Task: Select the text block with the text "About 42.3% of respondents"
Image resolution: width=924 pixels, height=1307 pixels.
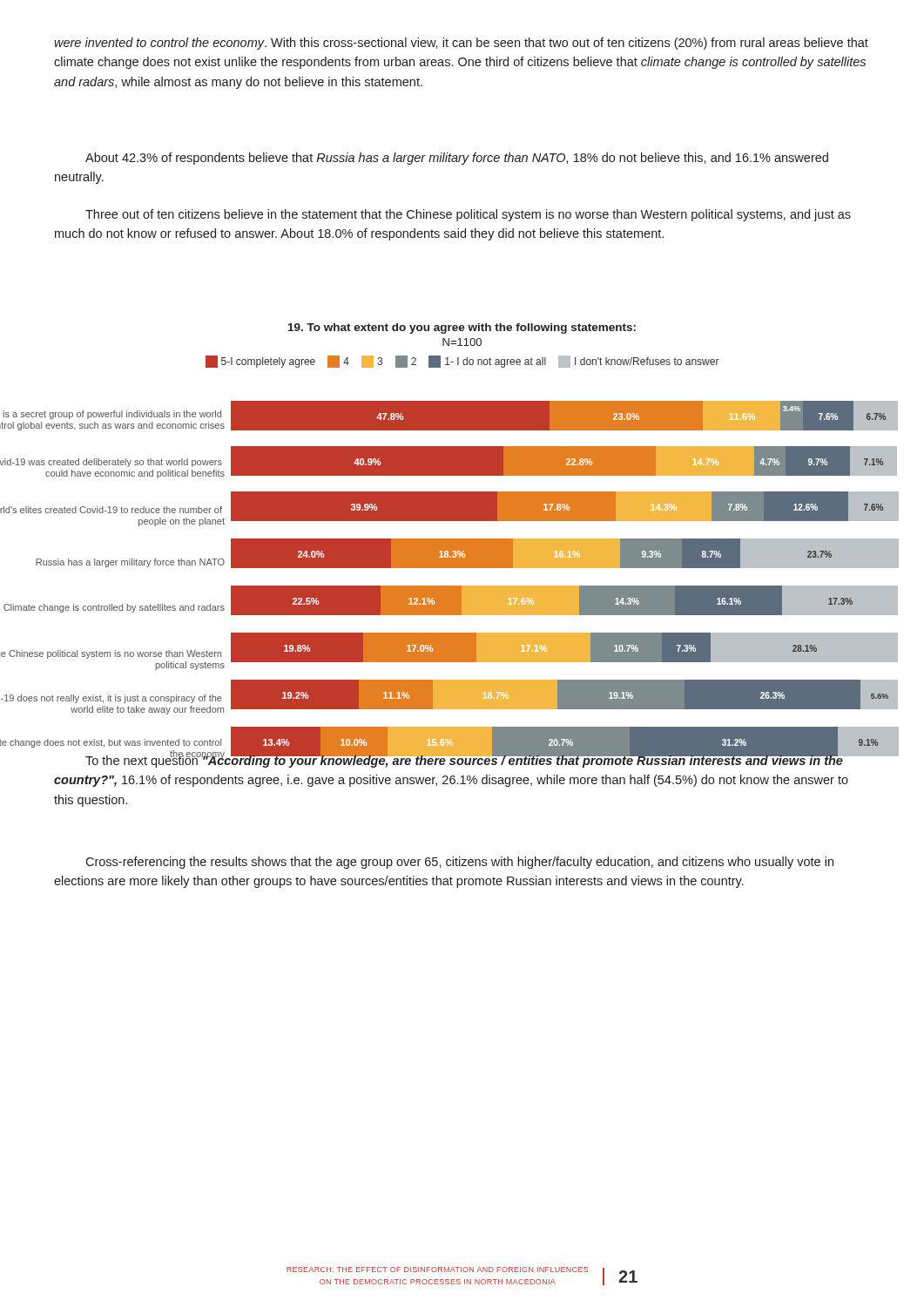Action: pyautogui.click(x=441, y=167)
